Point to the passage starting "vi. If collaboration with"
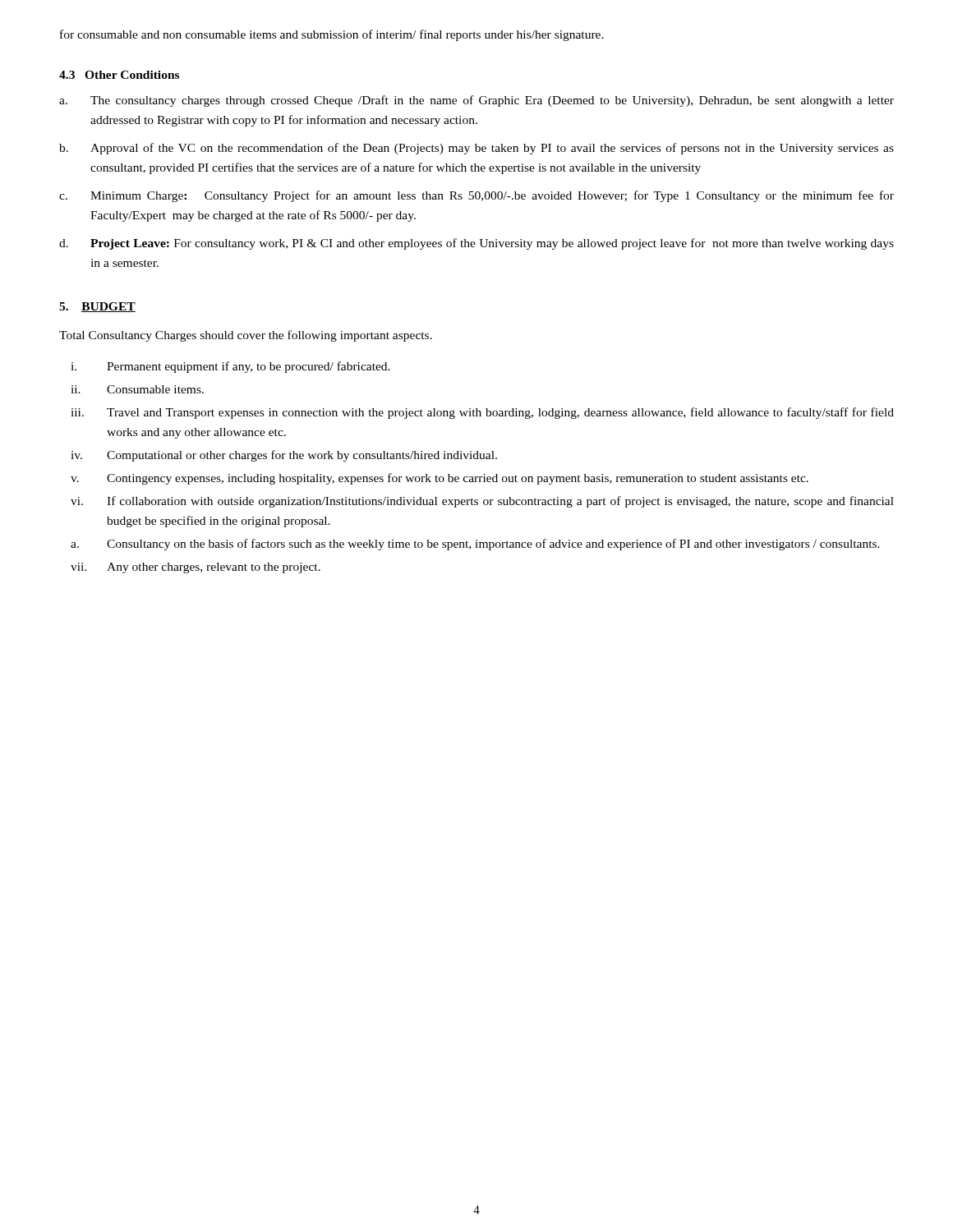Screen dimensions: 1232x953 click(x=482, y=511)
